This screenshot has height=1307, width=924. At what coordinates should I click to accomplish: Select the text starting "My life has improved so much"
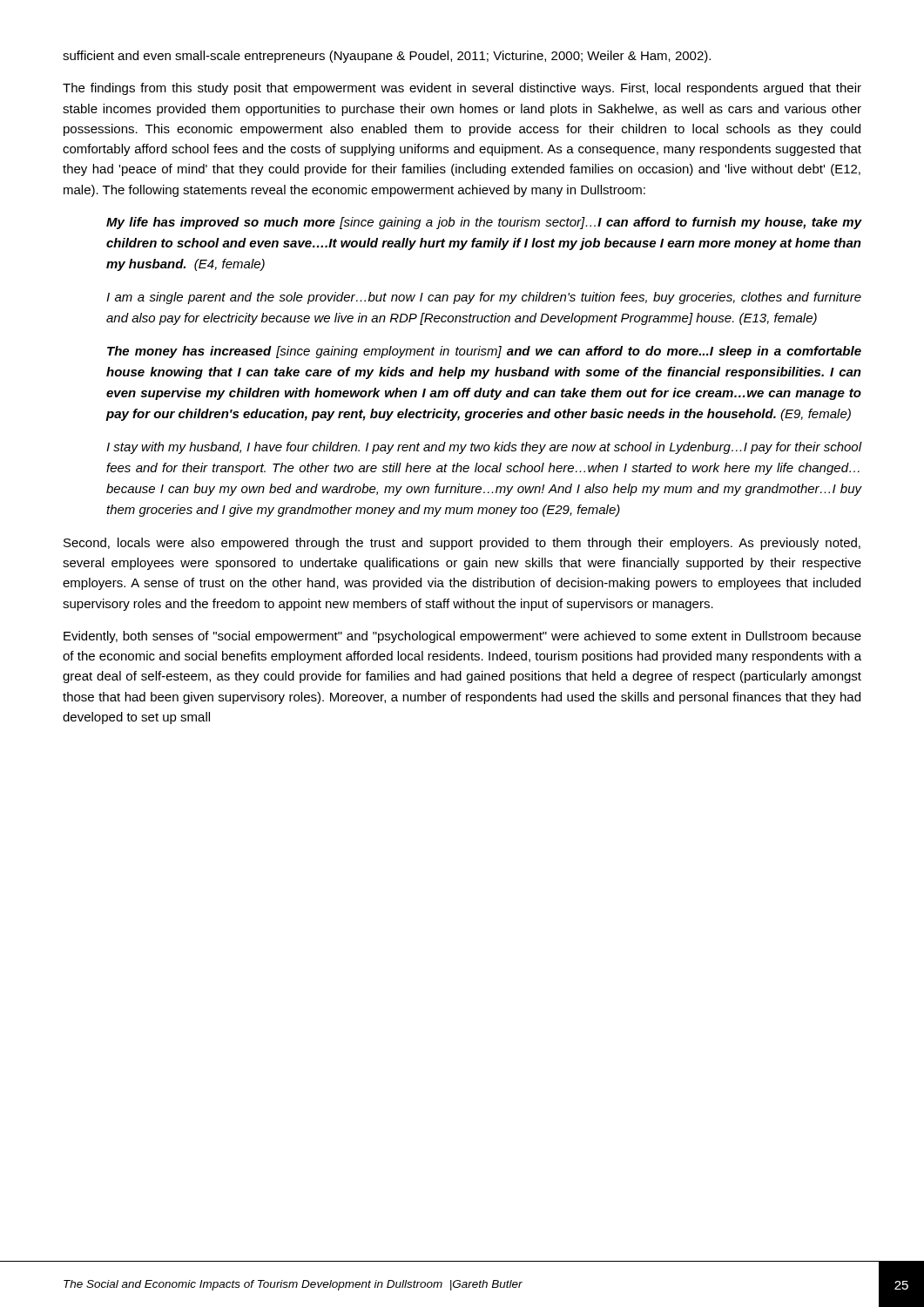484,242
